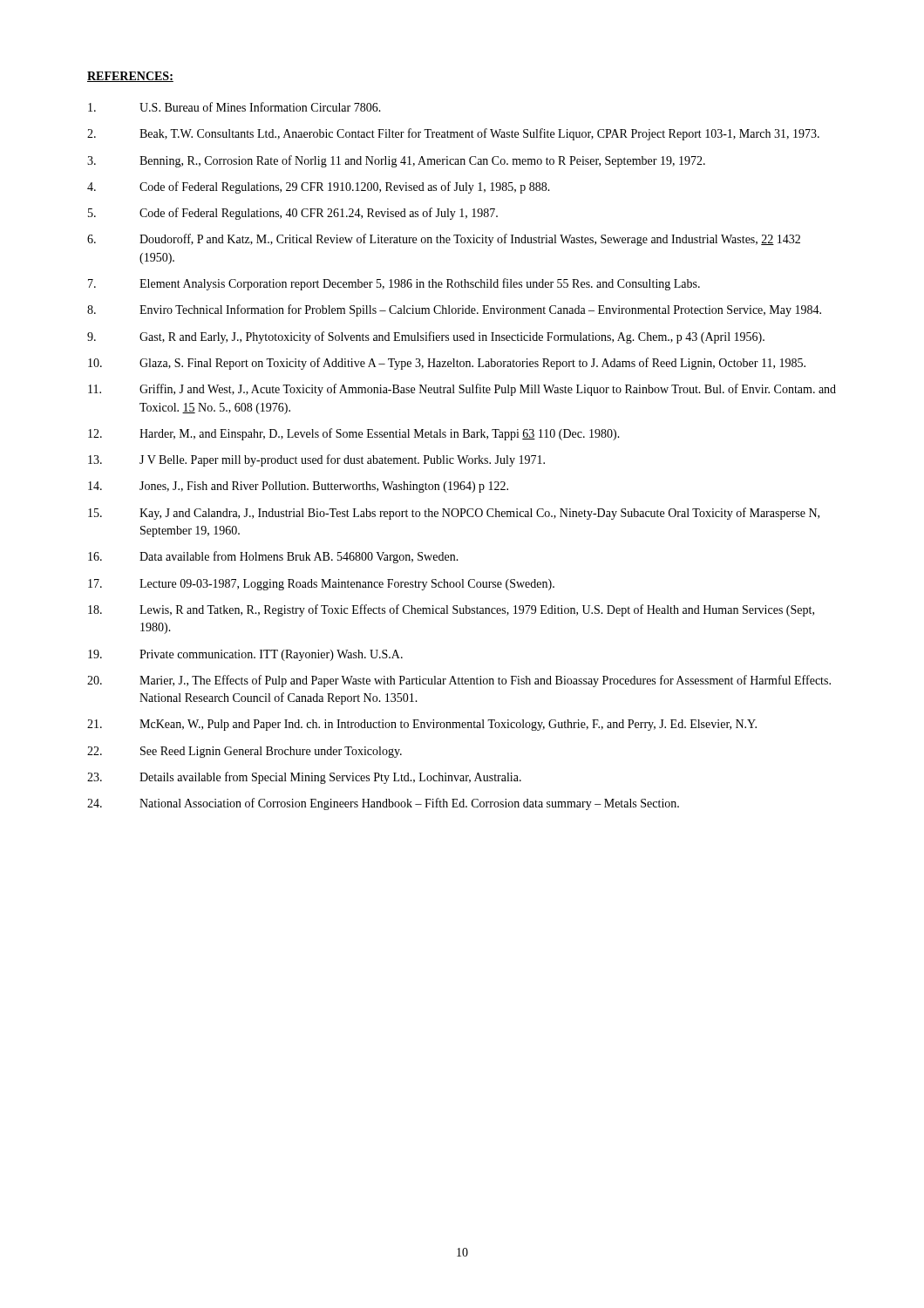Click on the list item with the text "18. Lewis, R and Tatken, R., Registry"
924x1308 pixels.
coord(462,619)
